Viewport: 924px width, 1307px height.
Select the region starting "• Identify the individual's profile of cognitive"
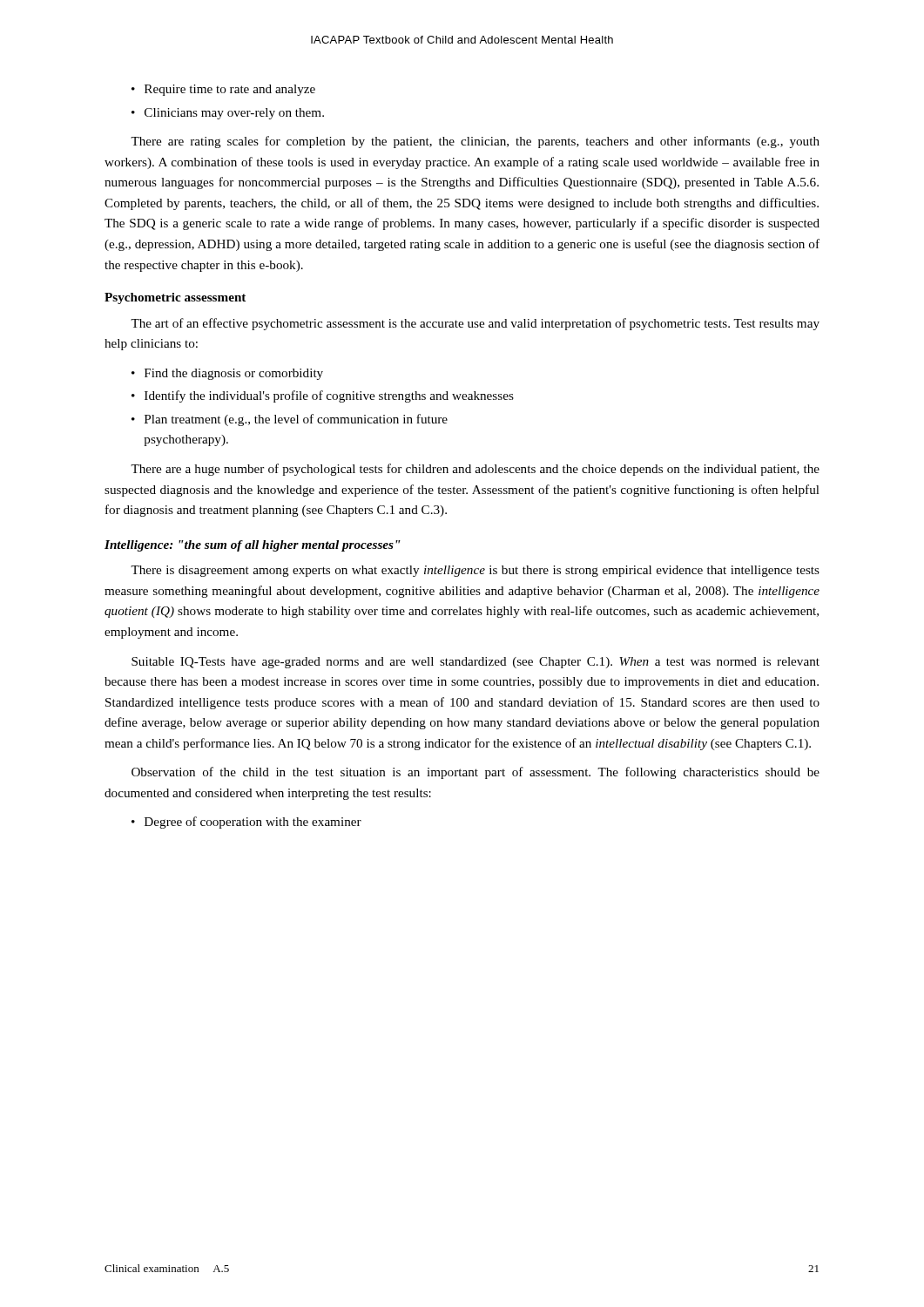475,396
